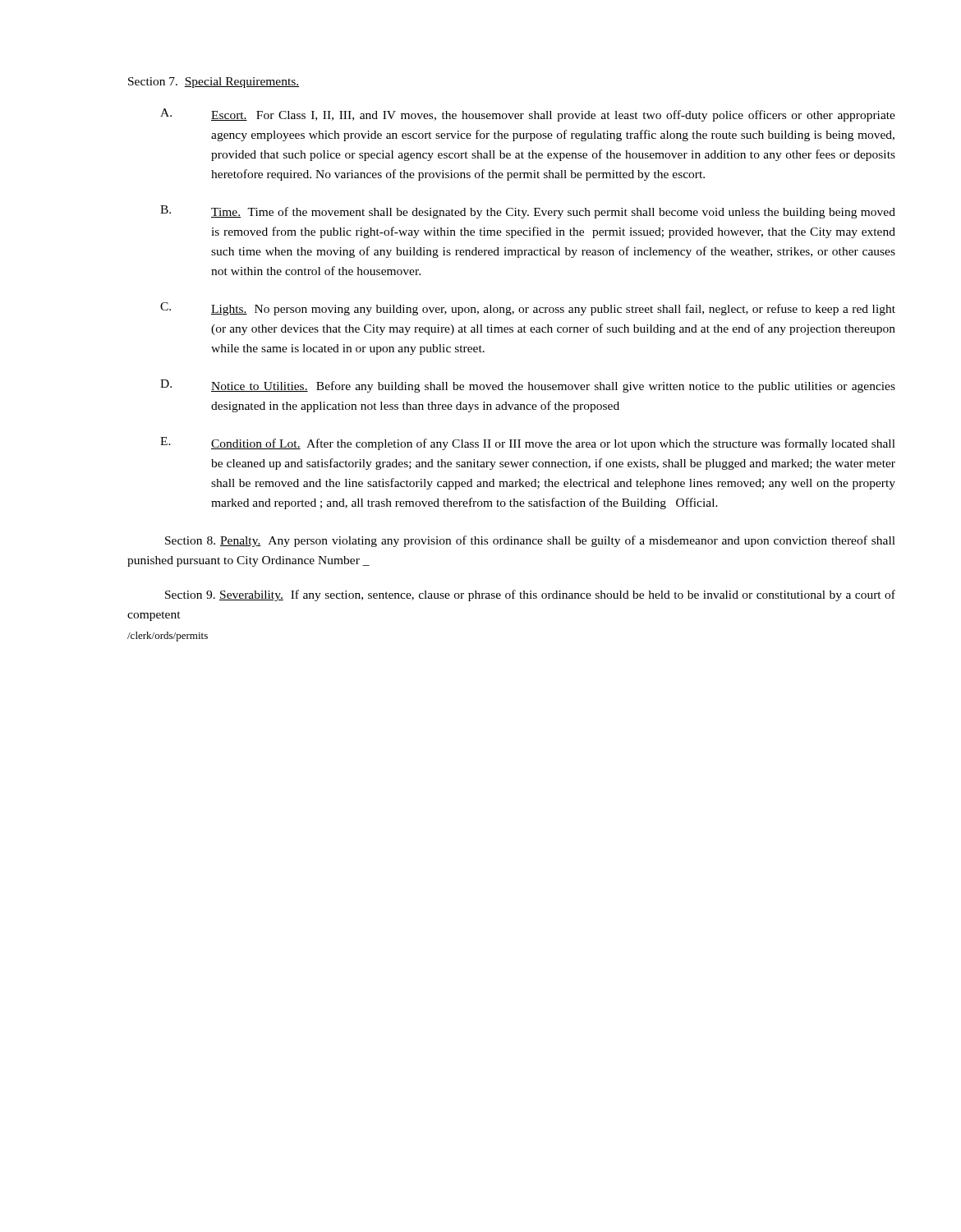
Task: Click on the block starting "B. Time. Time of the"
Action: 528,242
